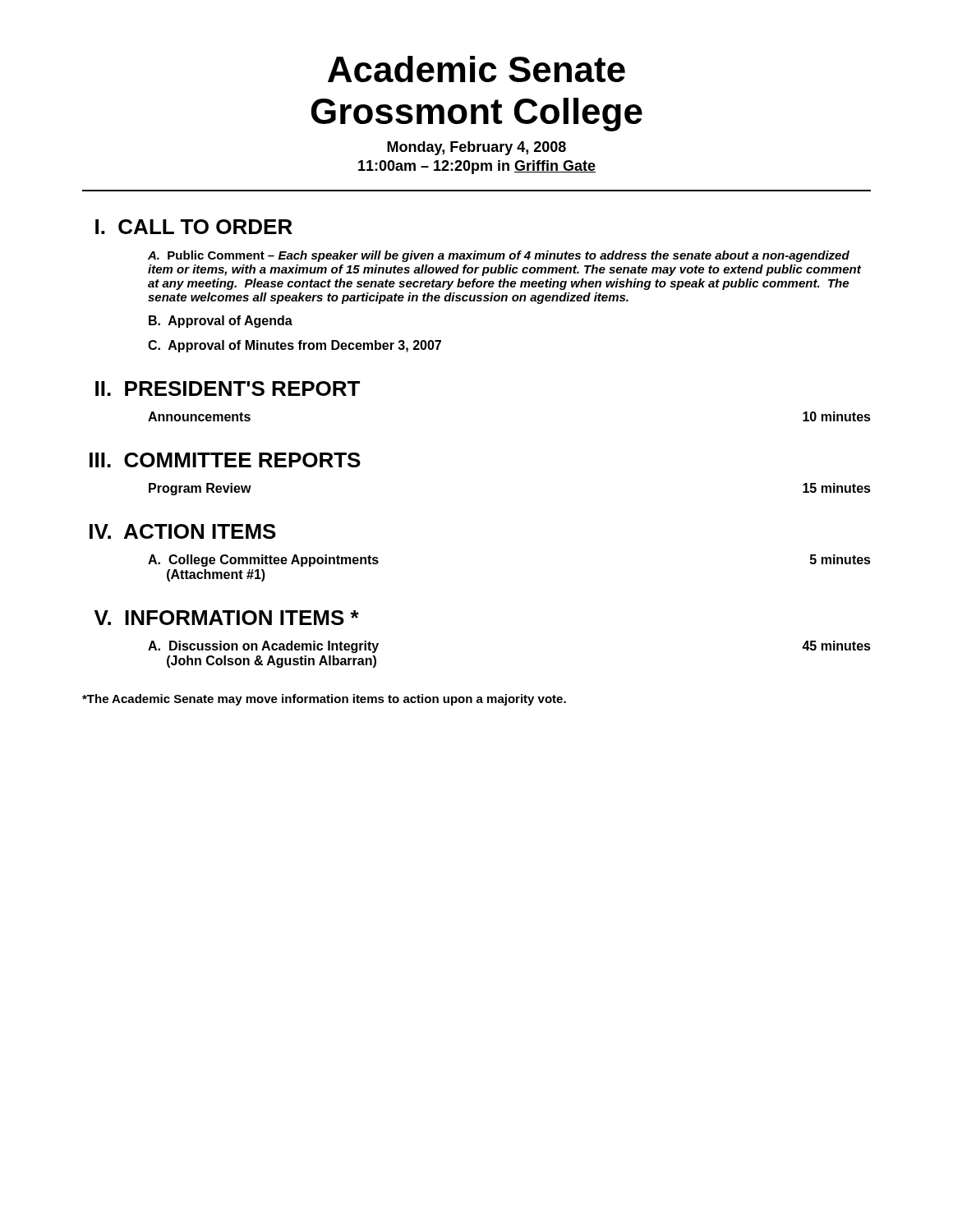Find the text starting "Program Review 15 minutes"
The image size is (953, 1232).
[189, 489]
